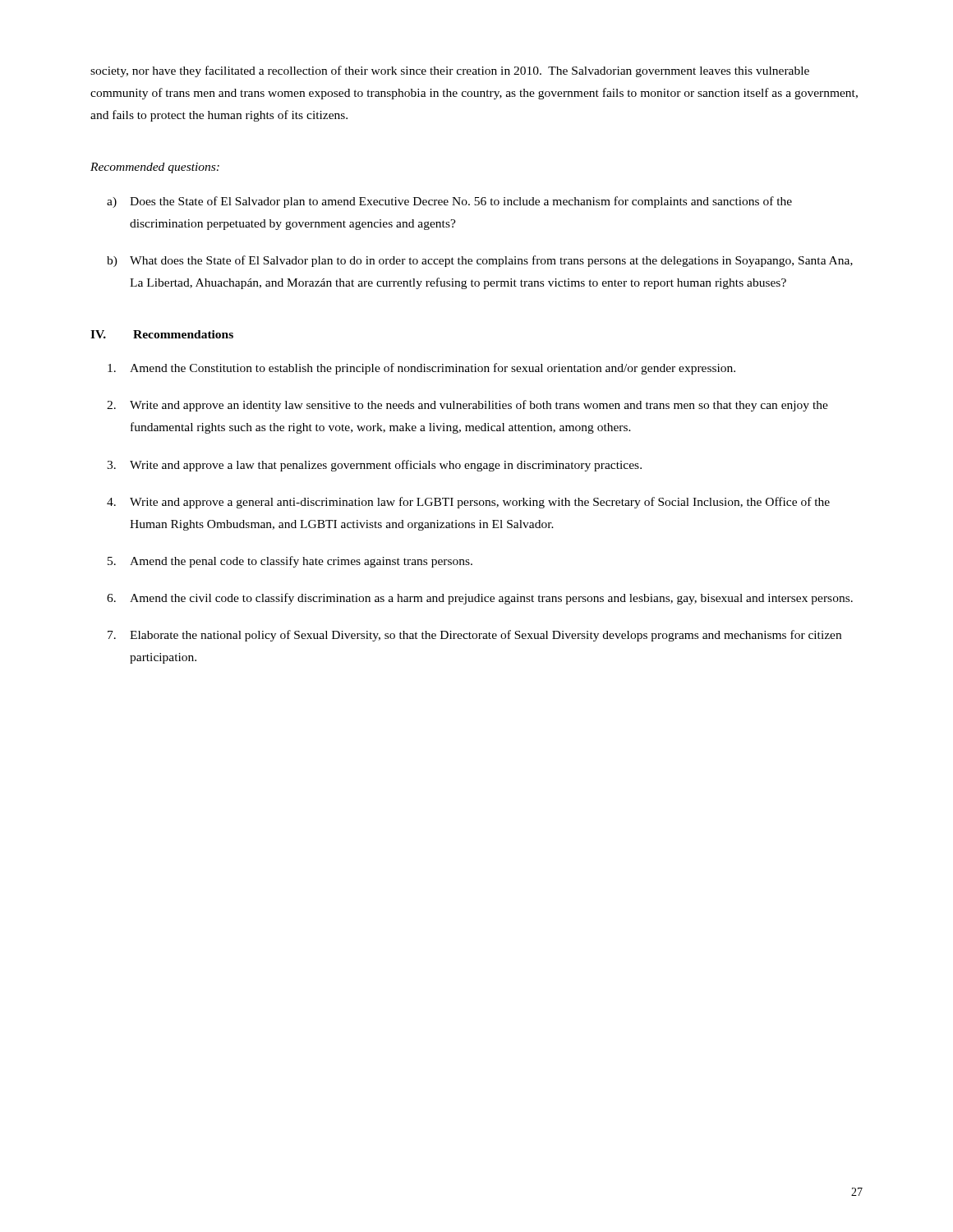Image resolution: width=953 pixels, height=1232 pixels.
Task: Navigate to the element starting "2. Write and approve an identity law sensitive"
Action: tap(485, 416)
